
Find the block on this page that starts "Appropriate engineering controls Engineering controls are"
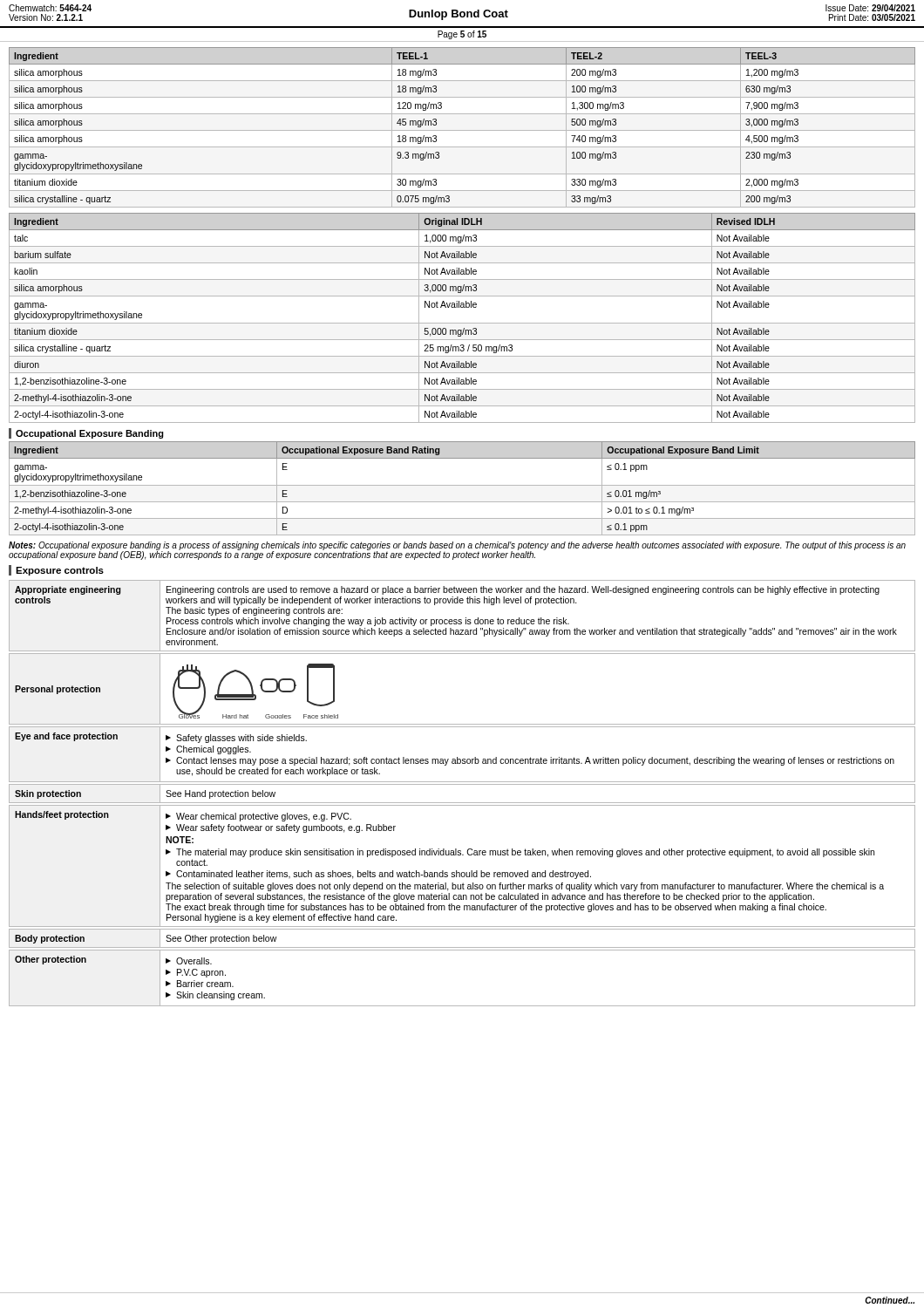point(462,616)
